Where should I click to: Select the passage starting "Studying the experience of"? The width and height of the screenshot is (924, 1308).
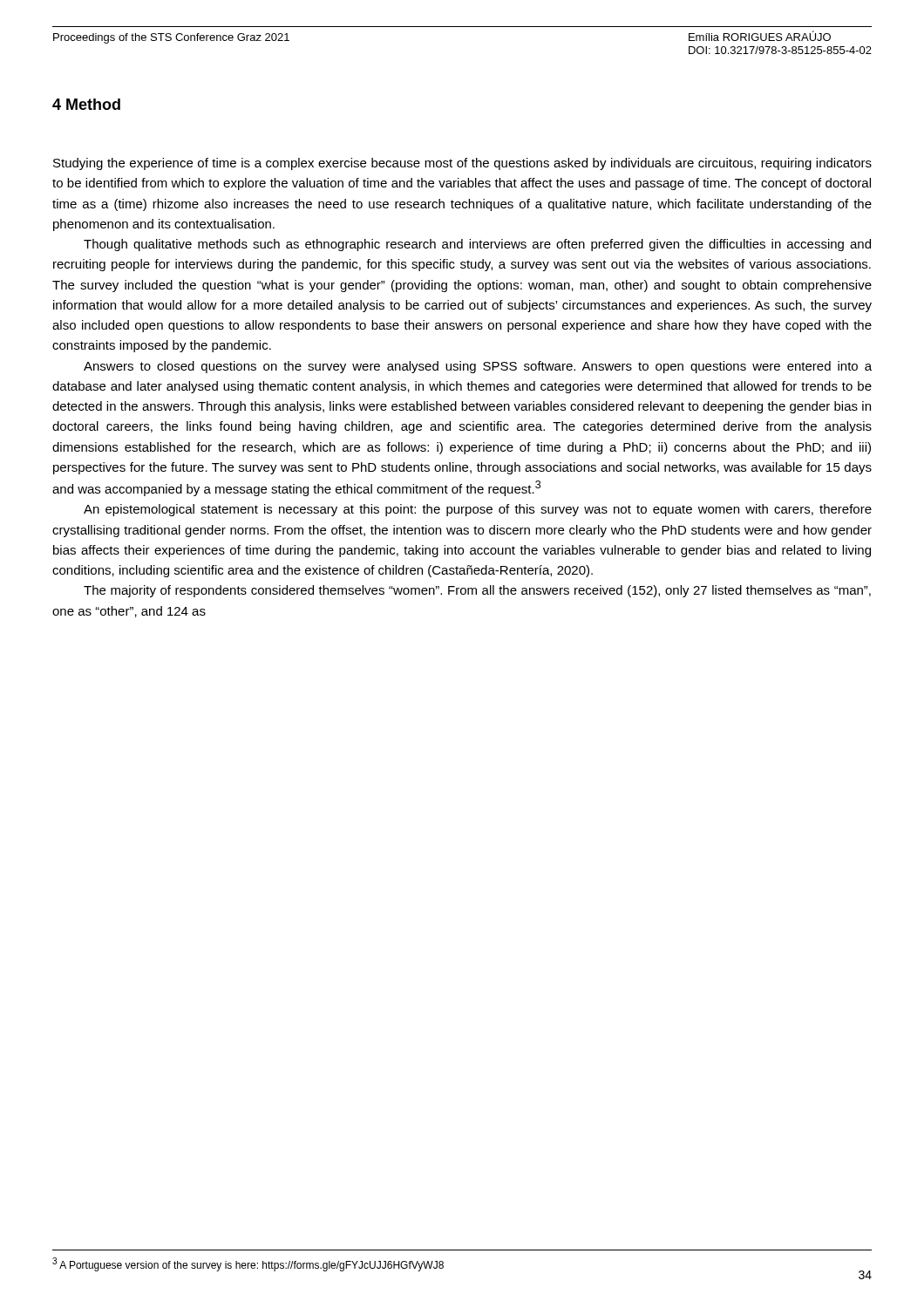coord(462,193)
